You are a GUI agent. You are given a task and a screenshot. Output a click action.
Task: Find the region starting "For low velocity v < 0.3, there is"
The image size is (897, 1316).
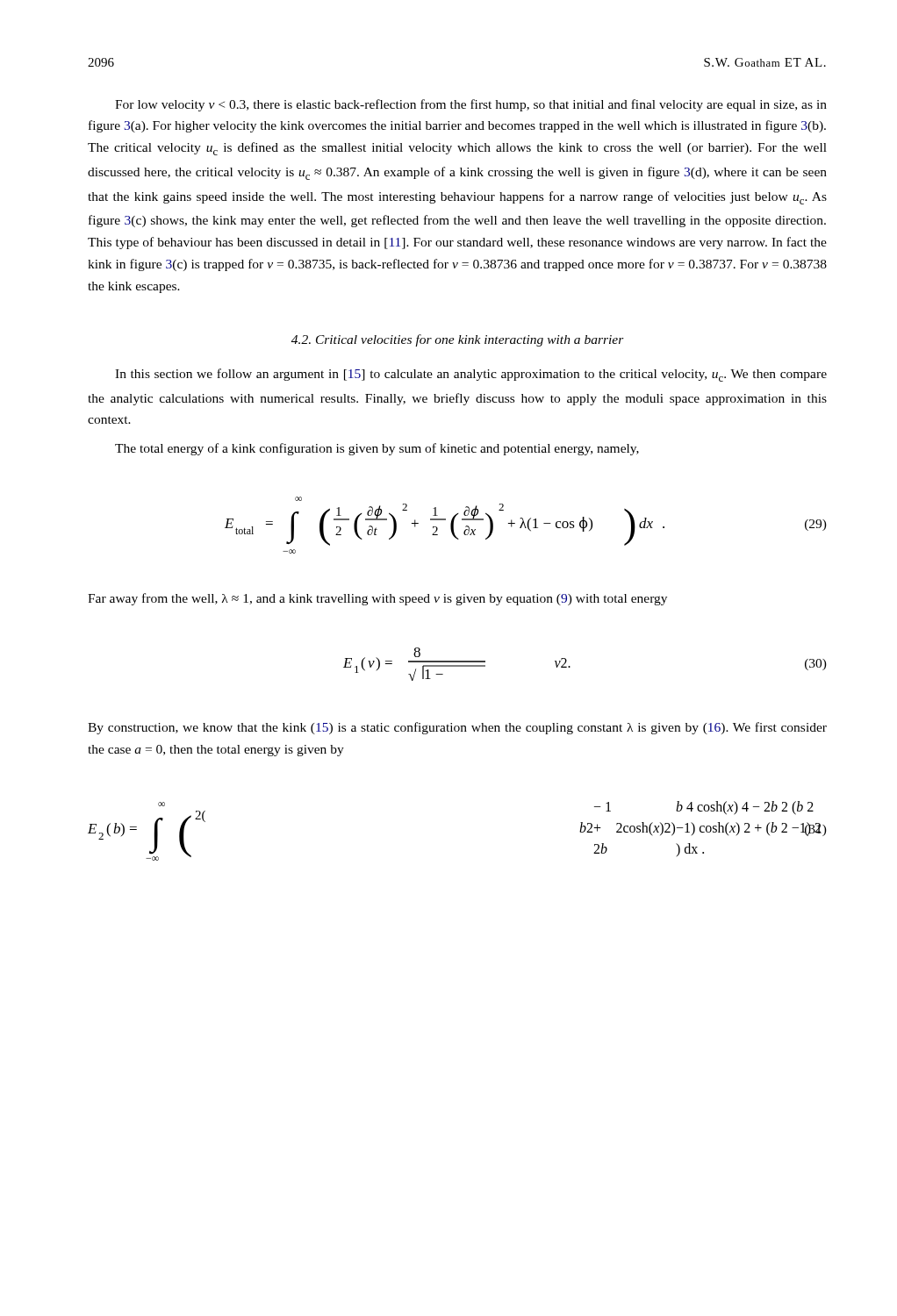tap(457, 194)
